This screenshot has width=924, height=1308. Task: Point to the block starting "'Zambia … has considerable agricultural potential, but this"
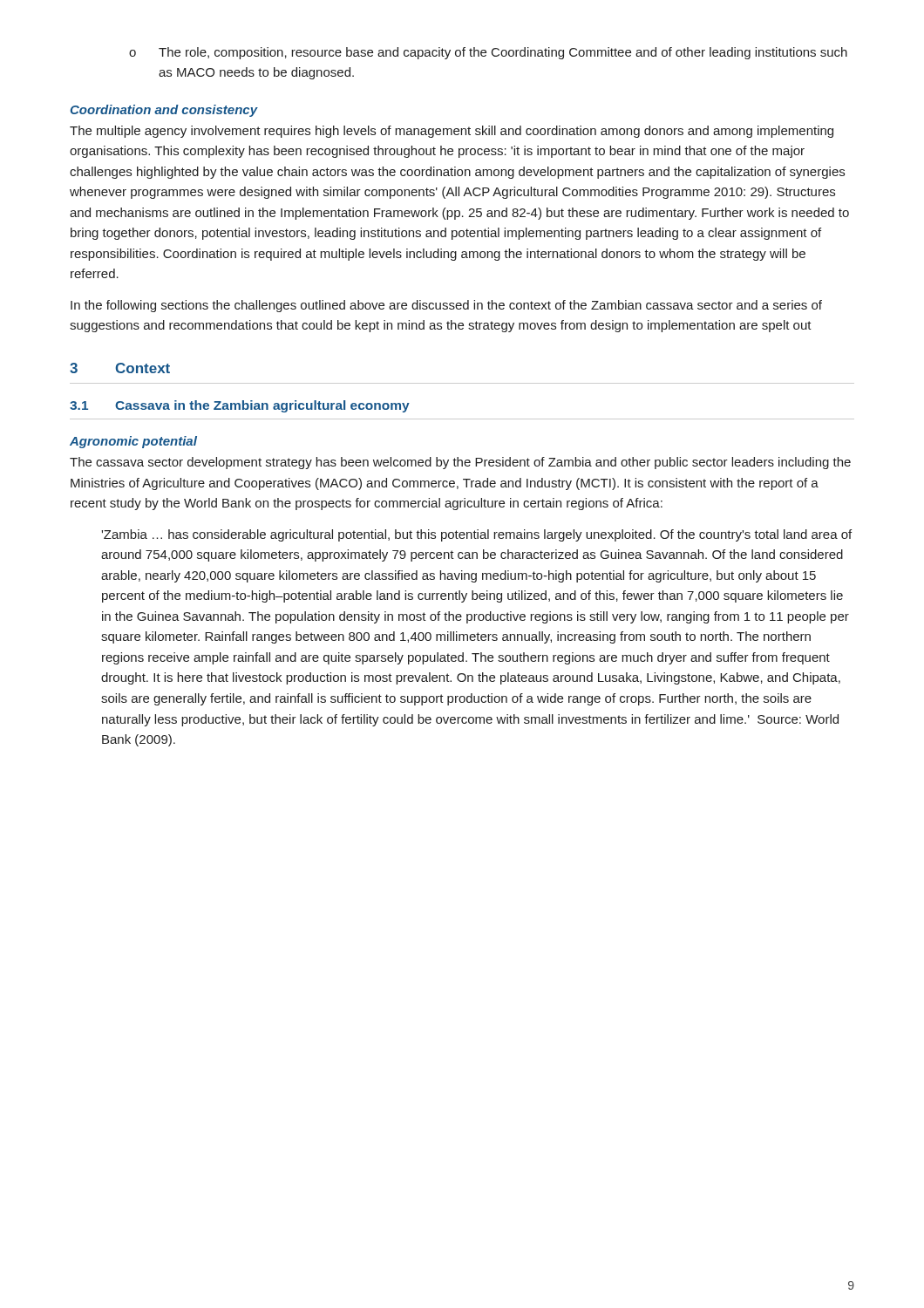click(476, 636)
